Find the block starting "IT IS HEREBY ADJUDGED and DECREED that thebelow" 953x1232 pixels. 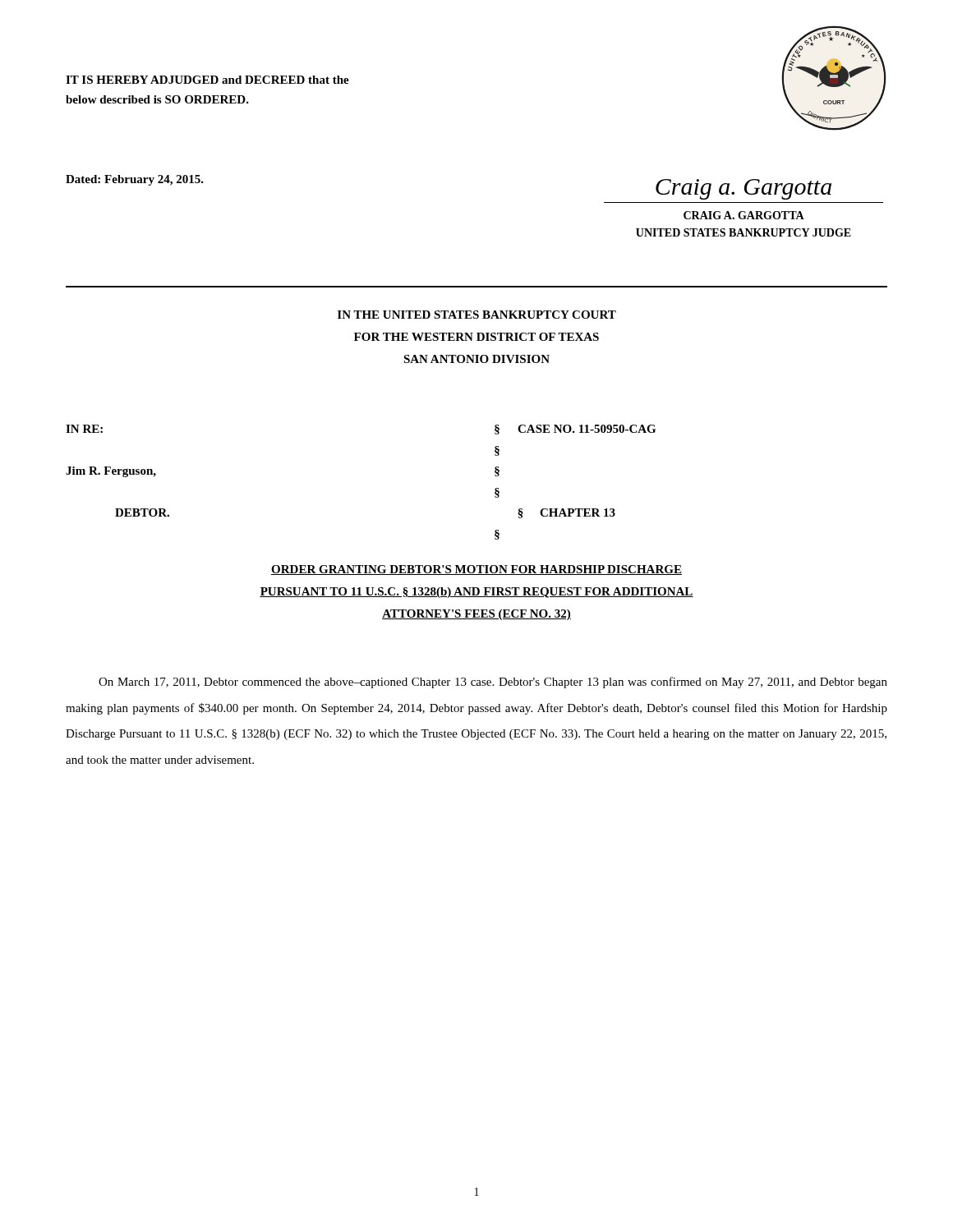point(238,90)
